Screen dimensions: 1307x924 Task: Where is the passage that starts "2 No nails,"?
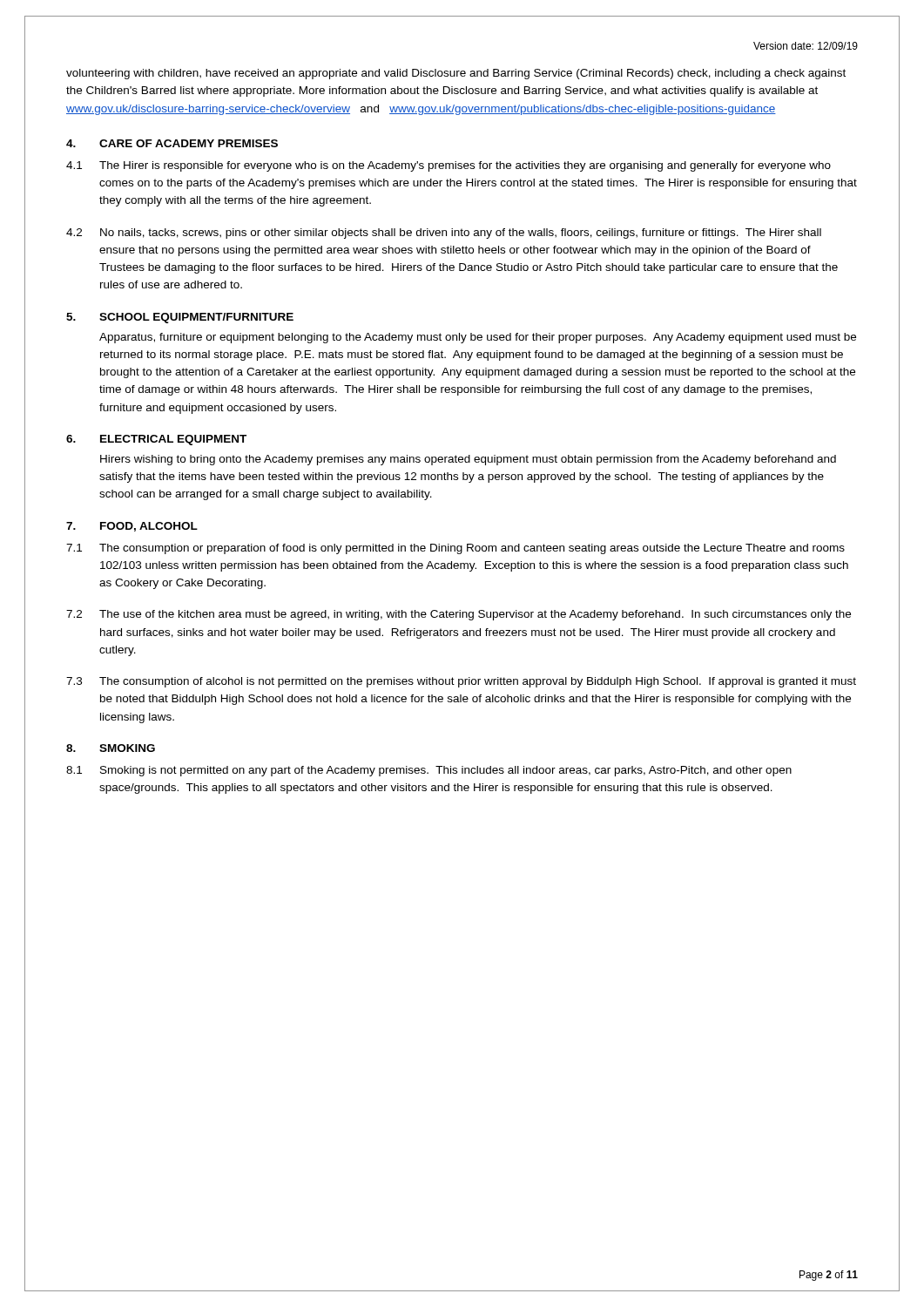coord(462,259)
